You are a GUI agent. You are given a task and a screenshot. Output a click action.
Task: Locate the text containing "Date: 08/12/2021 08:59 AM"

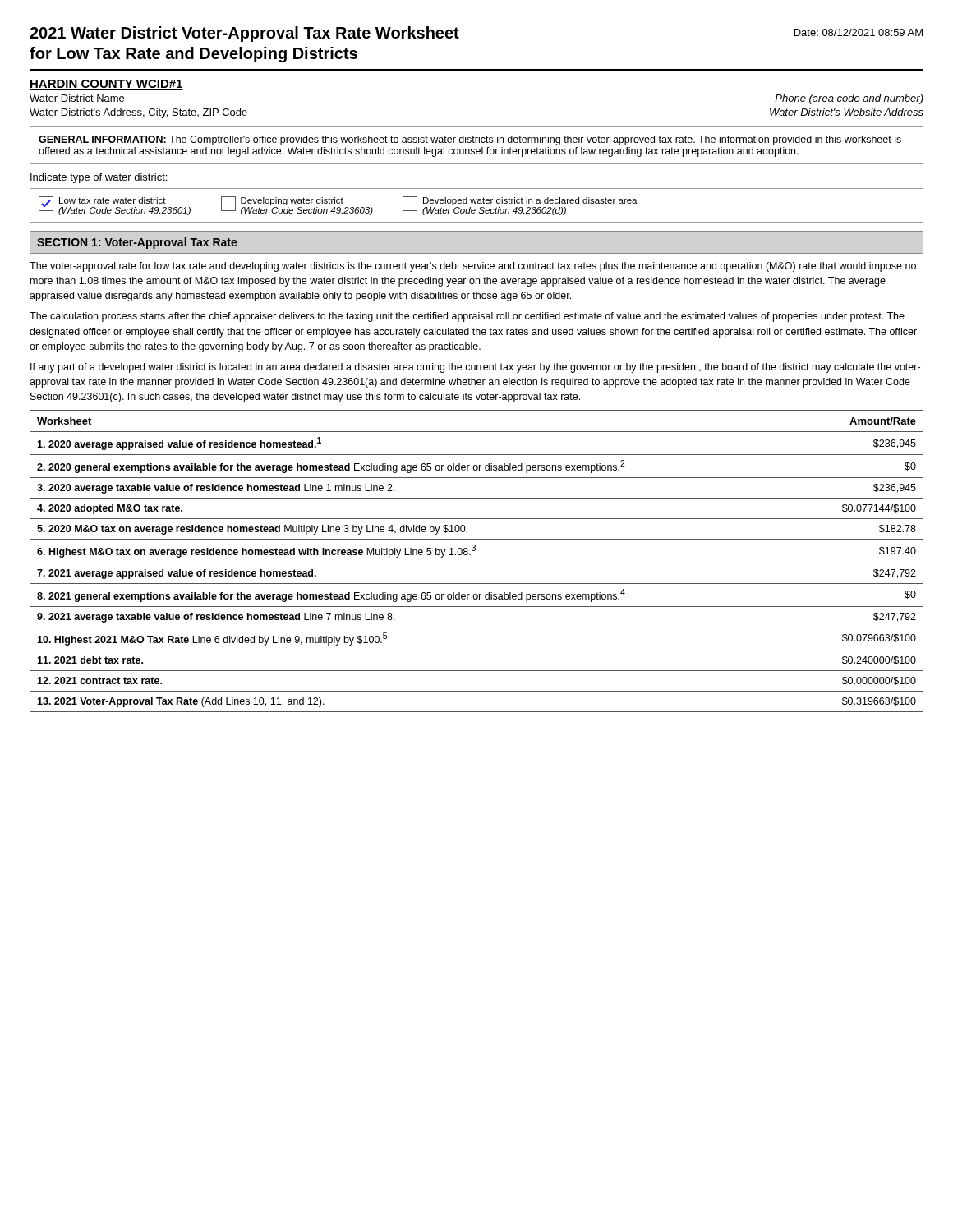858,32
